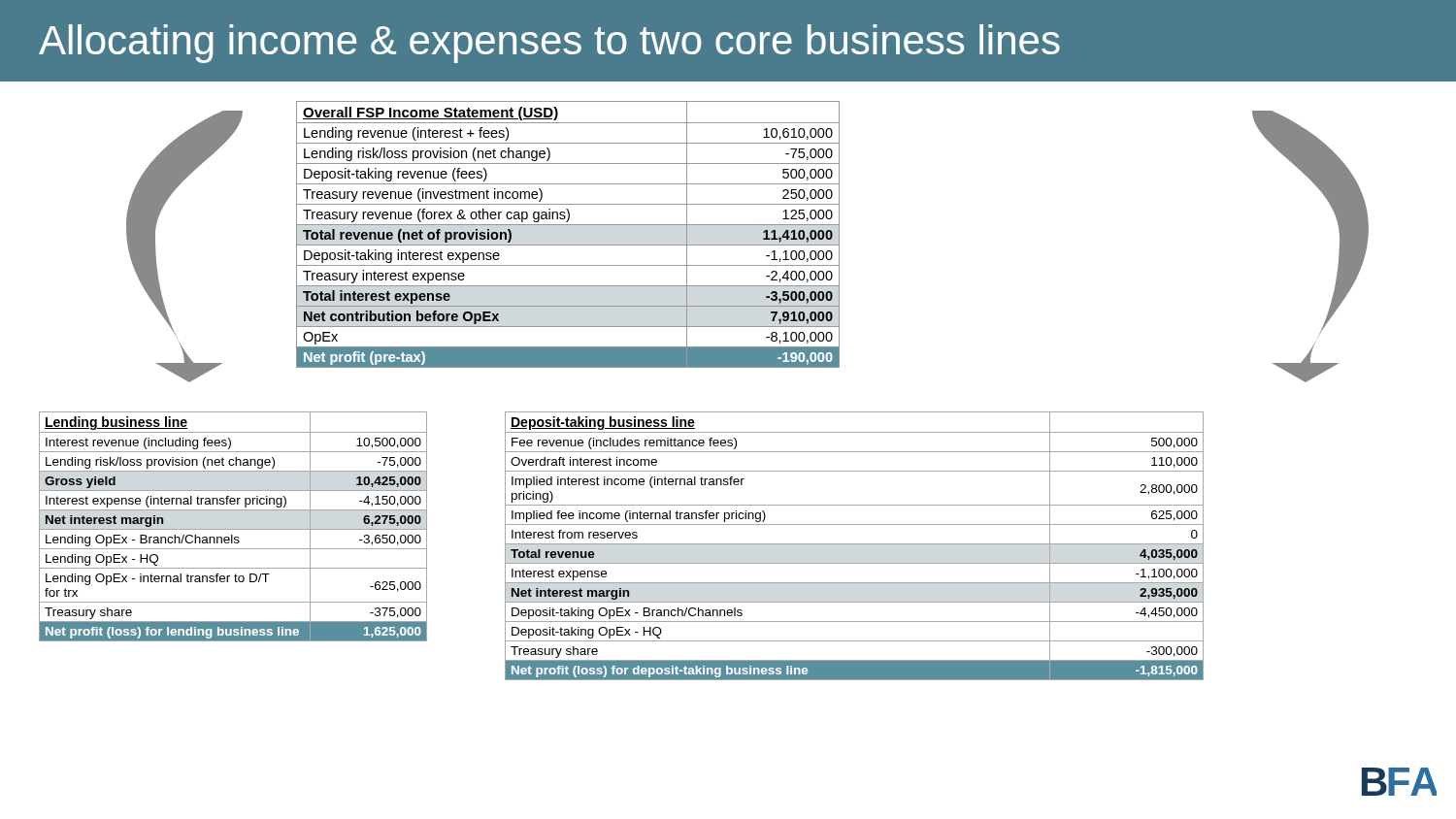Select the logo

click(1396, 780)
